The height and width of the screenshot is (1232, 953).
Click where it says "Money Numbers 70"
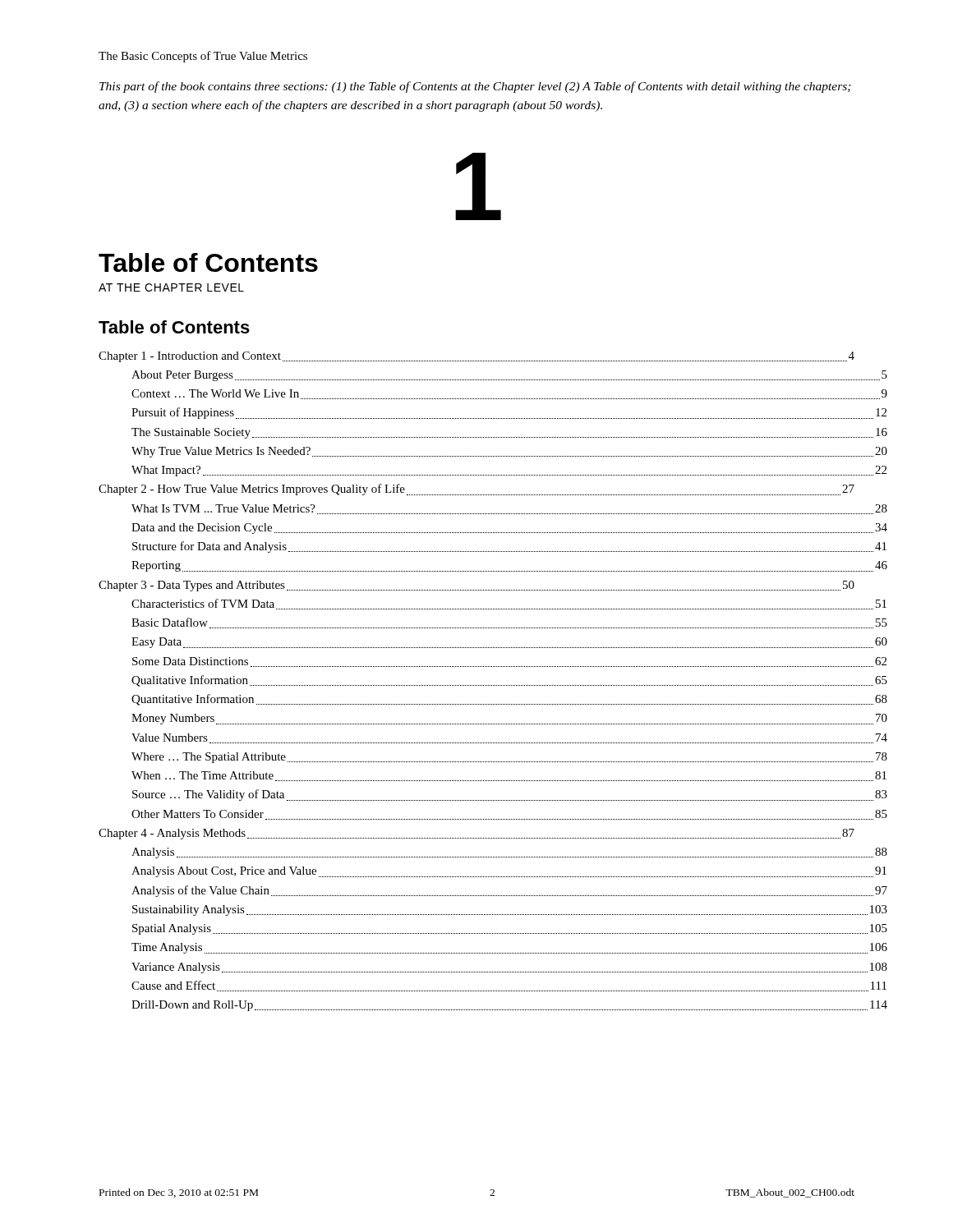[x=509, y=719]
